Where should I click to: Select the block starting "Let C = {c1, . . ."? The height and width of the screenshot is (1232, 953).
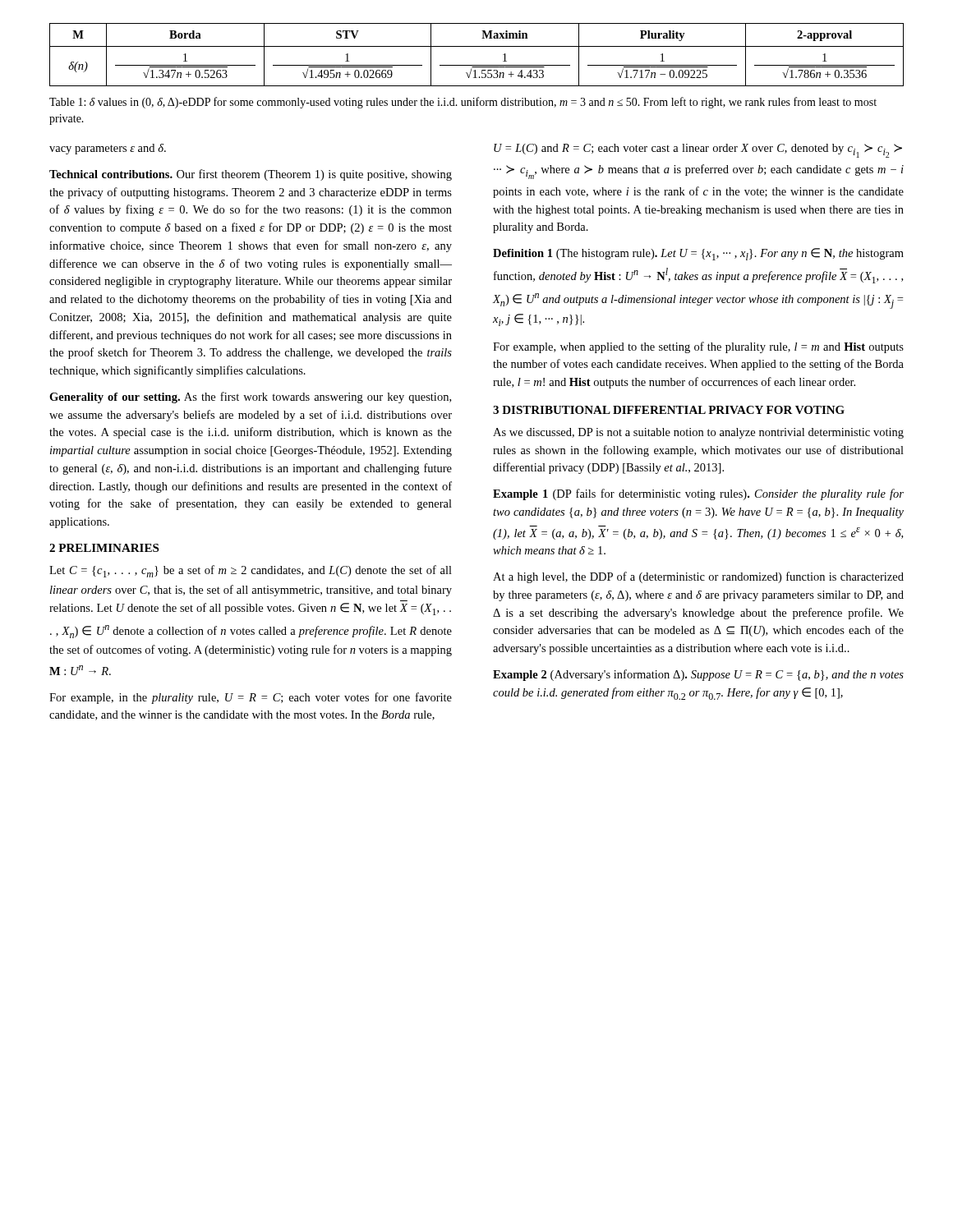(251, 621)
